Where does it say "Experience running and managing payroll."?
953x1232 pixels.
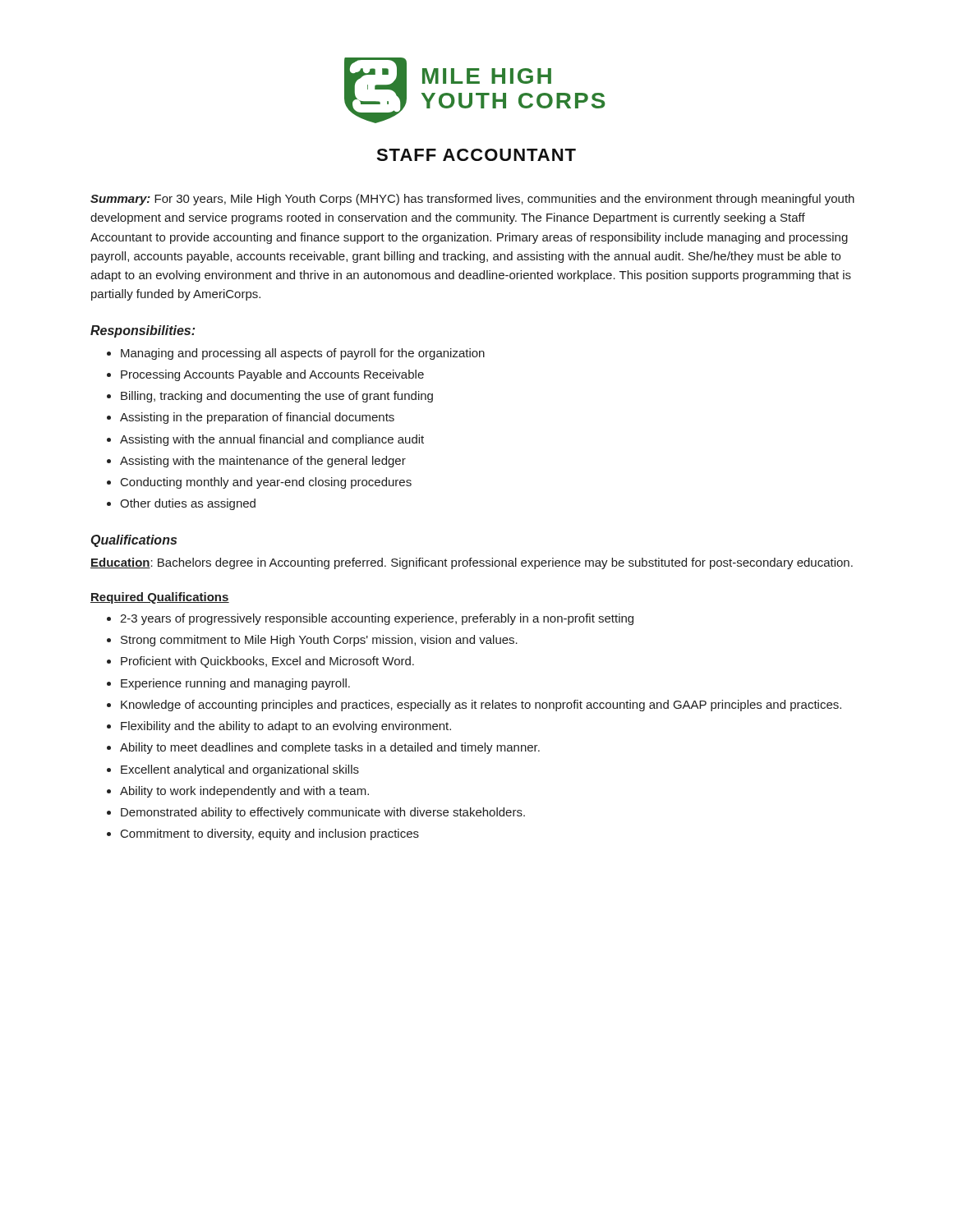(235, 683)
